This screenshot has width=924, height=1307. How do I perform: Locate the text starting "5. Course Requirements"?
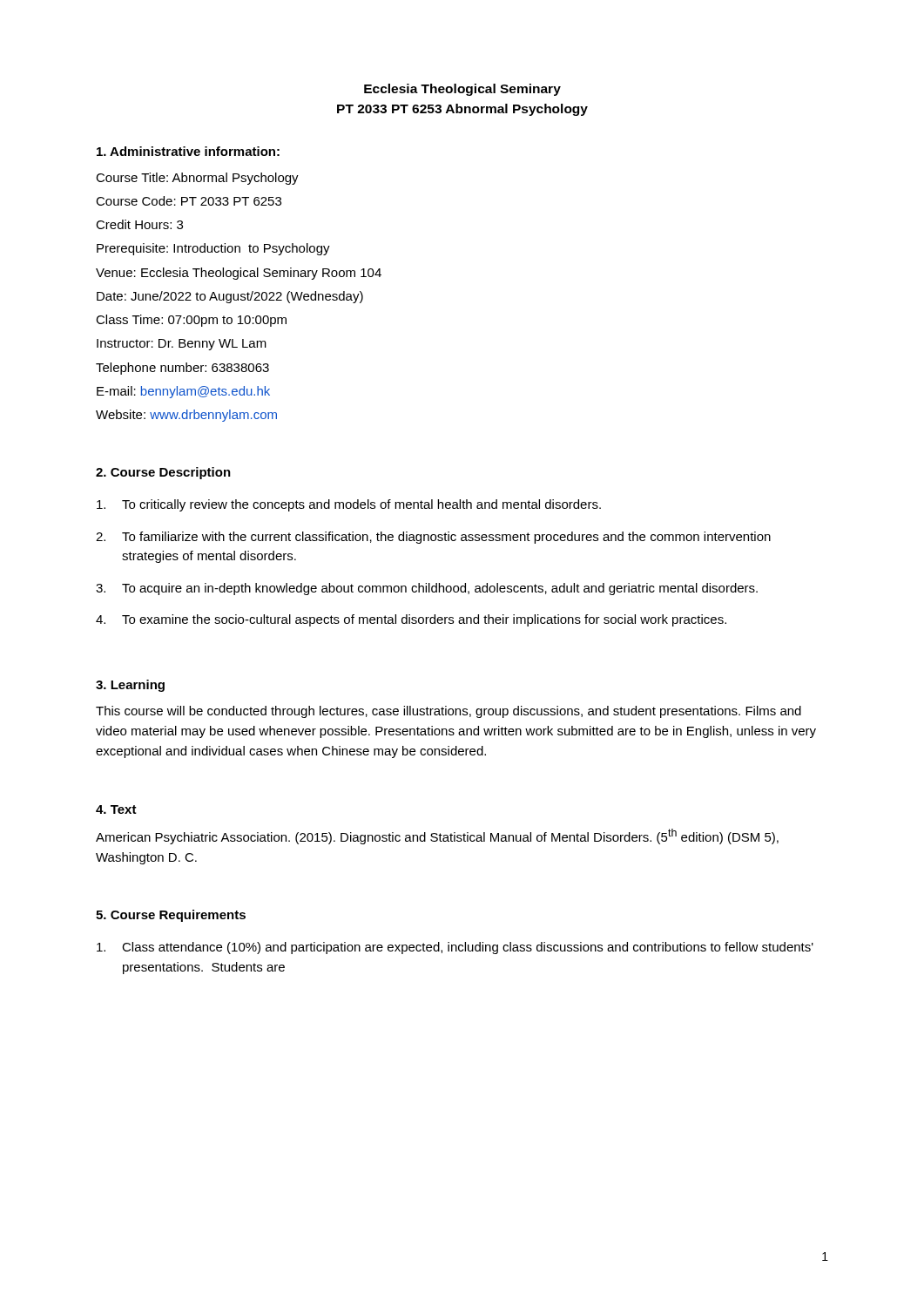(x=171, y=914)
